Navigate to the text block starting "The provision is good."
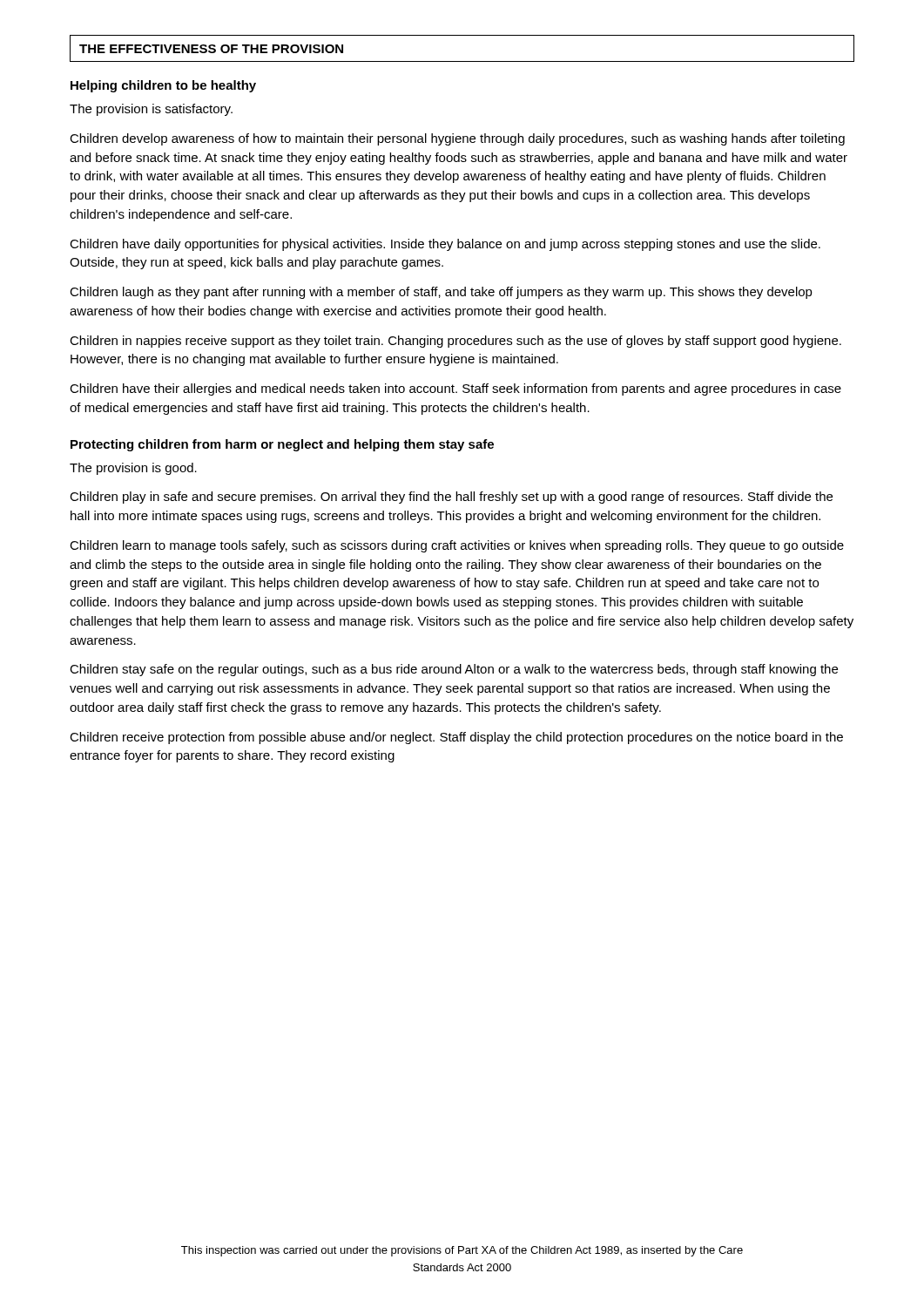 click(134, 467)
